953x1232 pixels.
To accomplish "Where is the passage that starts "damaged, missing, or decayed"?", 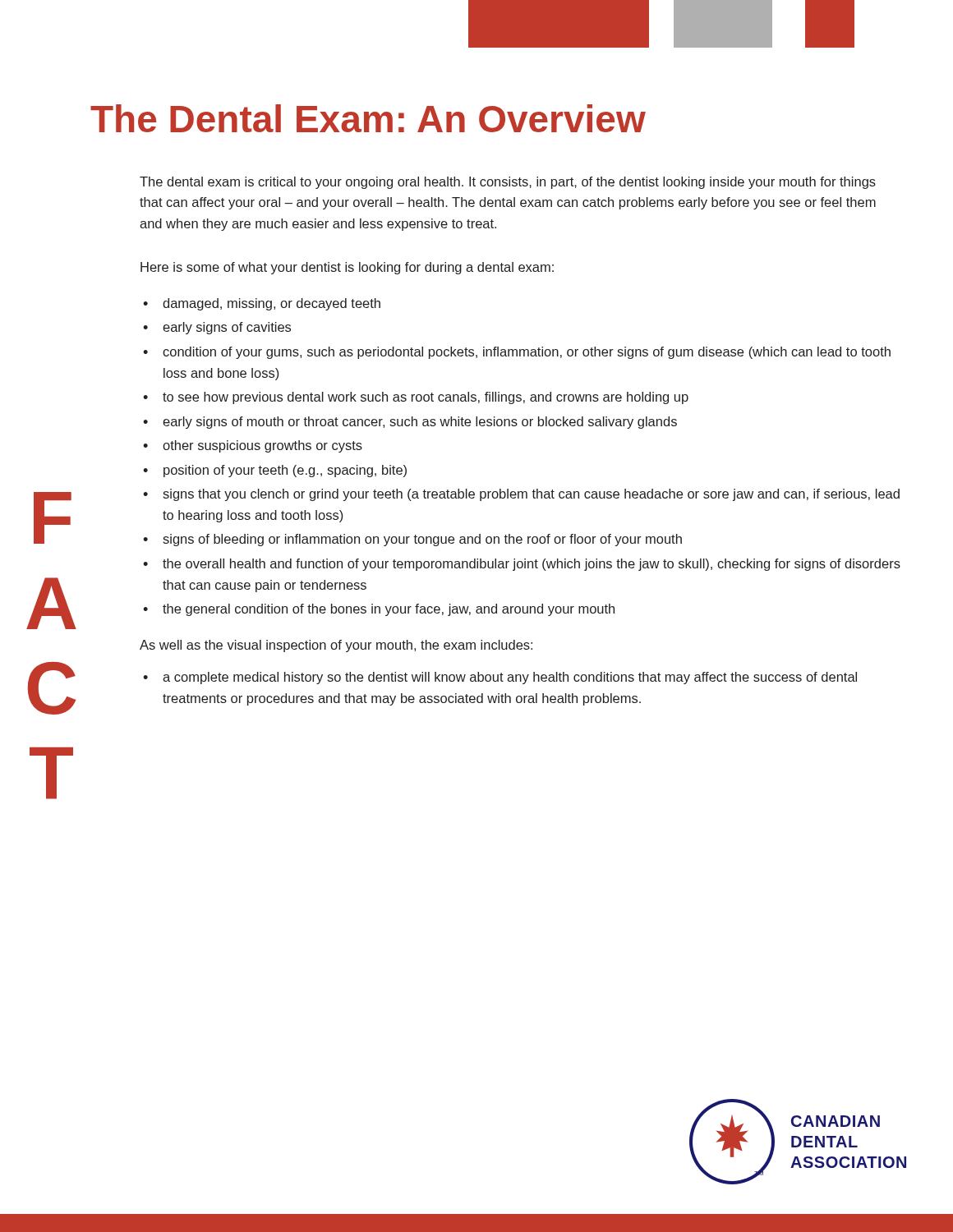I will 272,303.
